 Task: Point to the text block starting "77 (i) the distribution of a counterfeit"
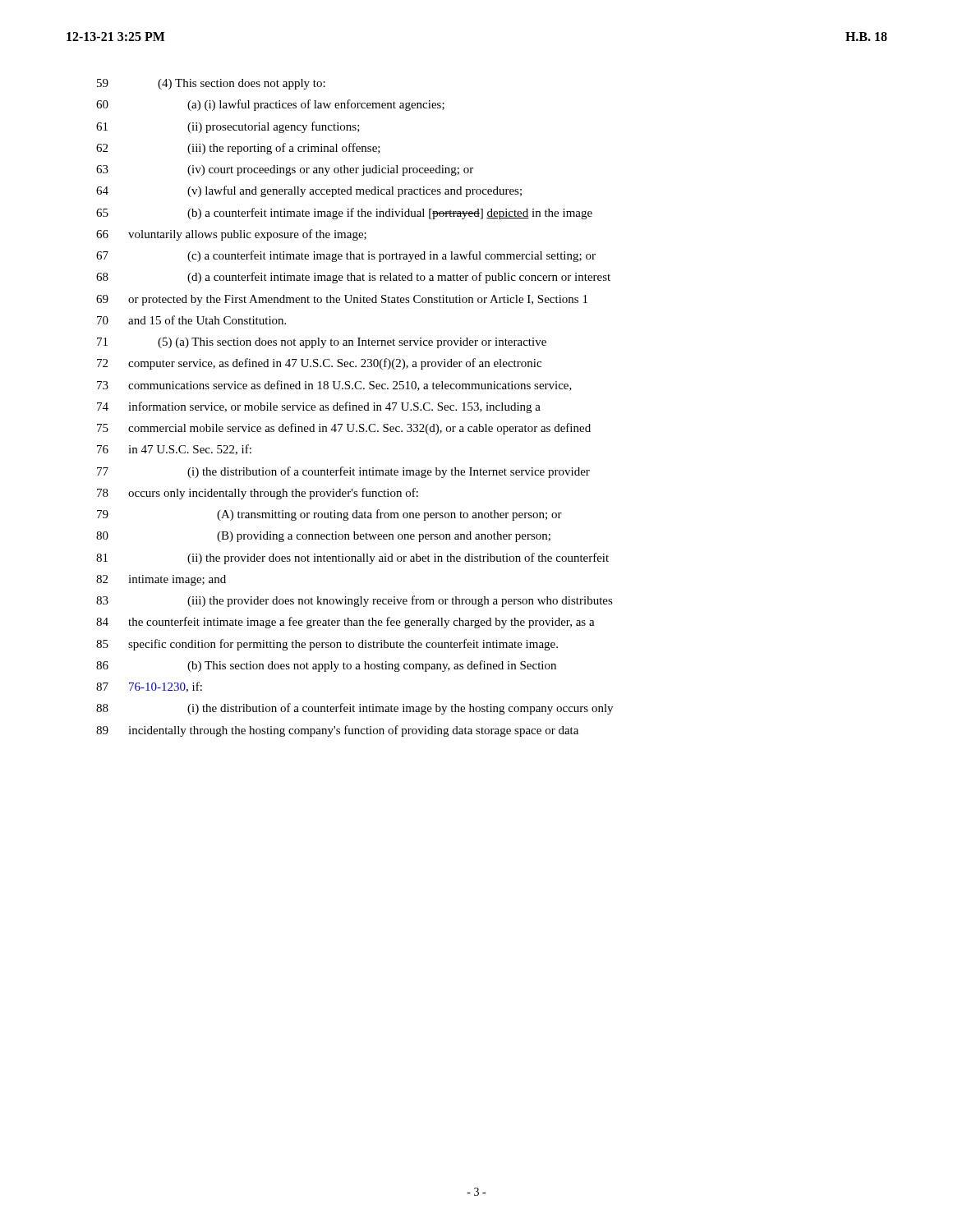476,472
